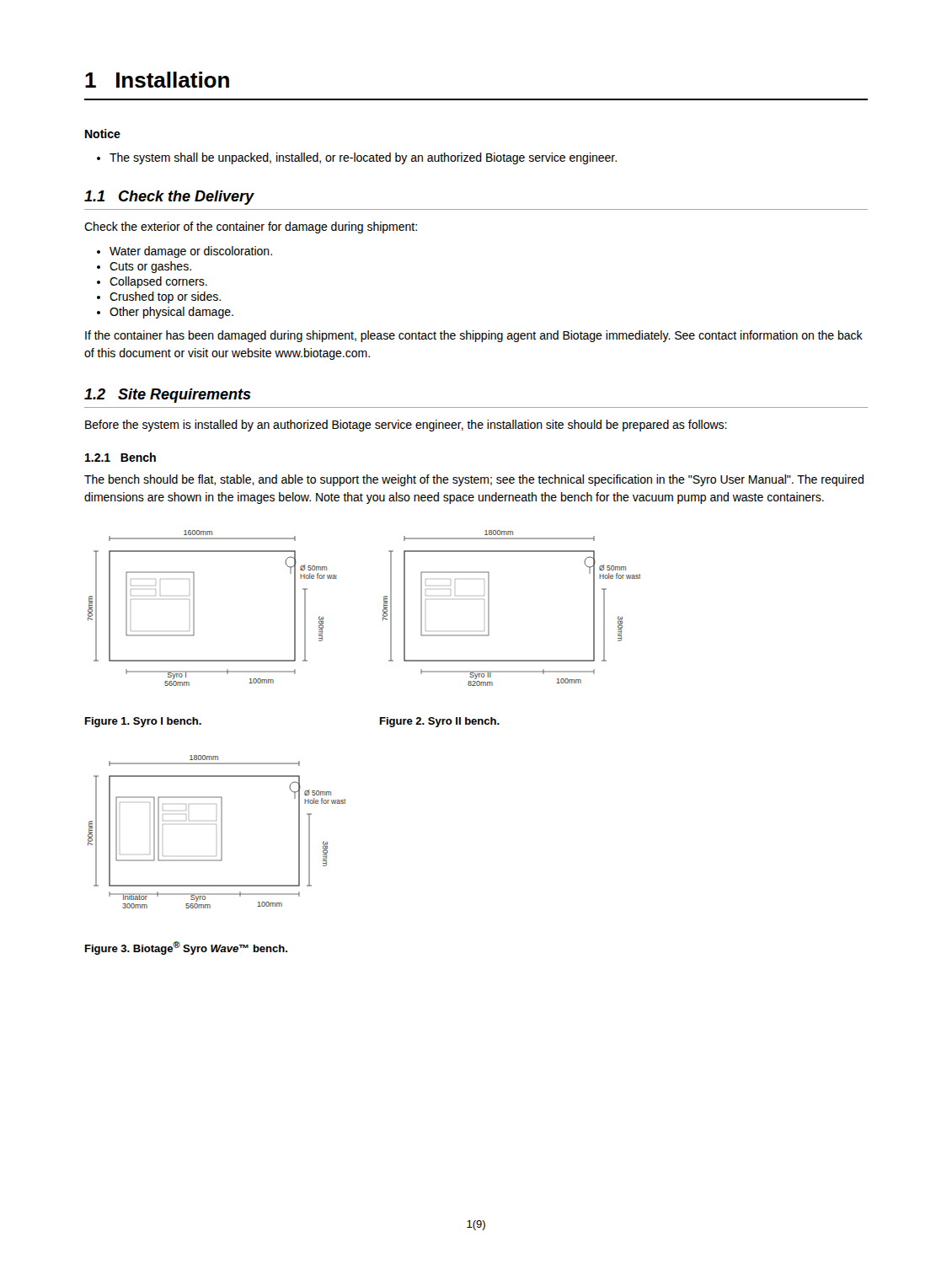Screen dimensions: 1264x952
Task: Point to "1.1 Check the Delivery"
Action: (x=476, y=199)
